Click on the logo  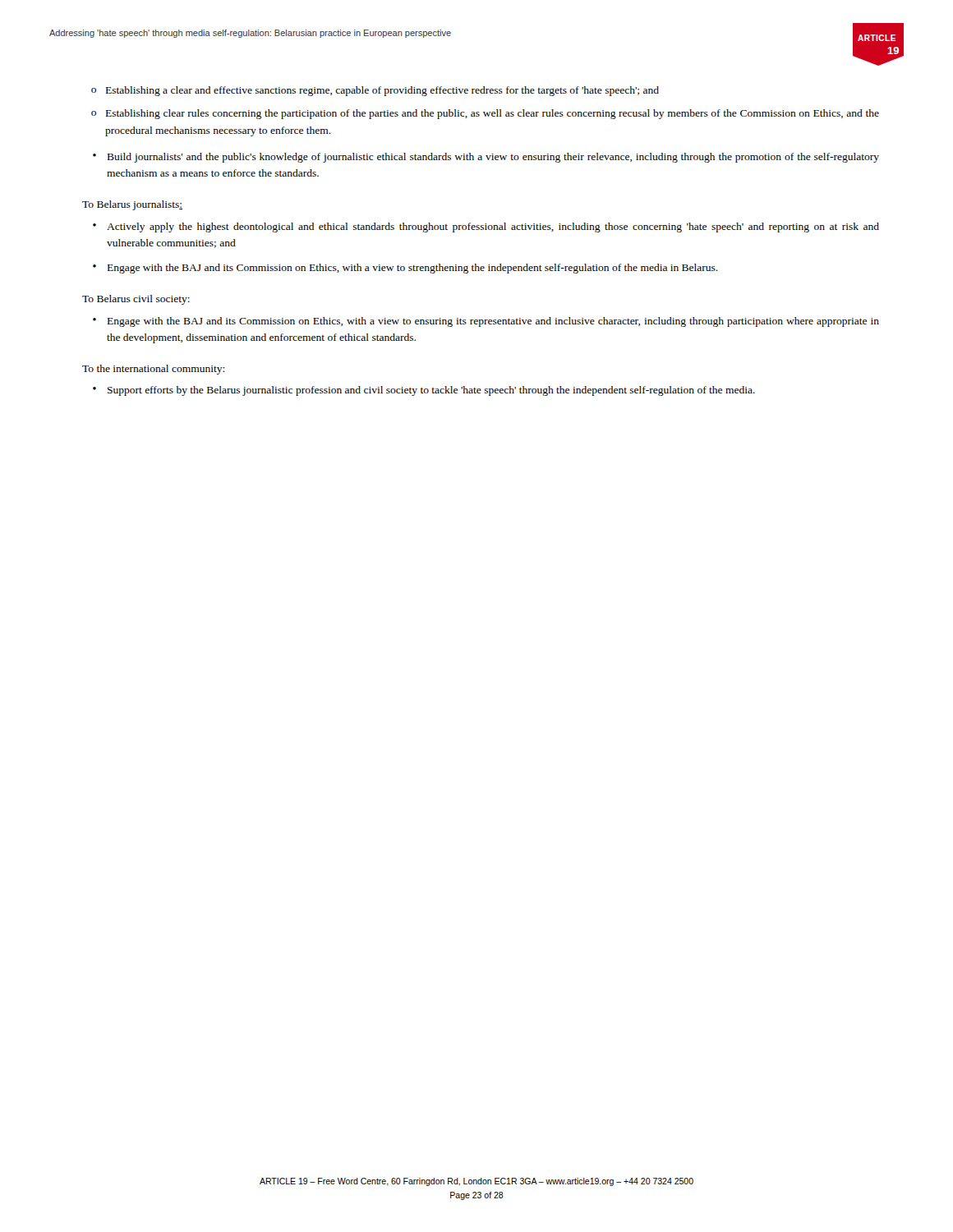point(870,46)
